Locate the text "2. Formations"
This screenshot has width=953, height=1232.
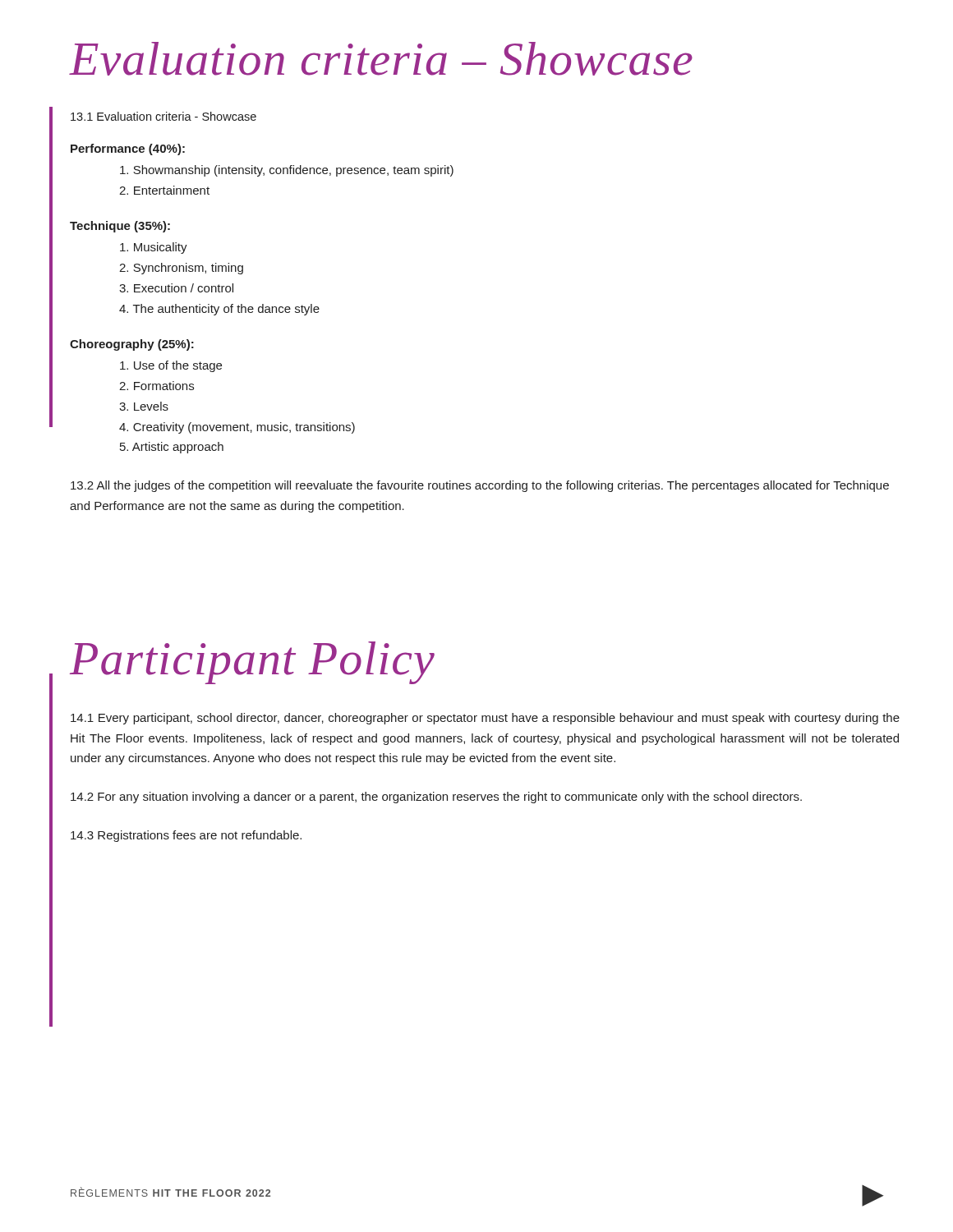click(157, 386)
